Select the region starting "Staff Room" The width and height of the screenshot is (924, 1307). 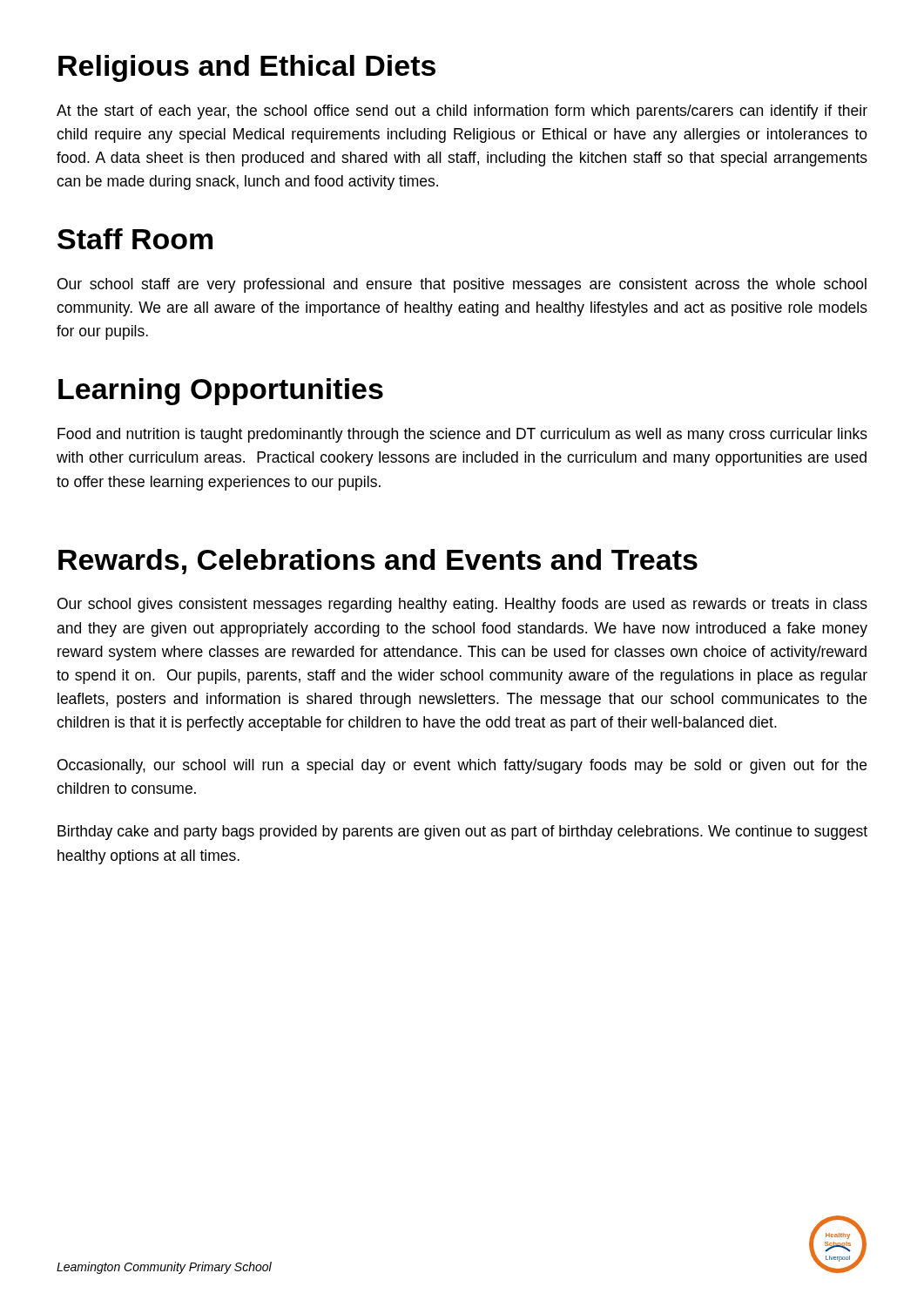(136, 239)
